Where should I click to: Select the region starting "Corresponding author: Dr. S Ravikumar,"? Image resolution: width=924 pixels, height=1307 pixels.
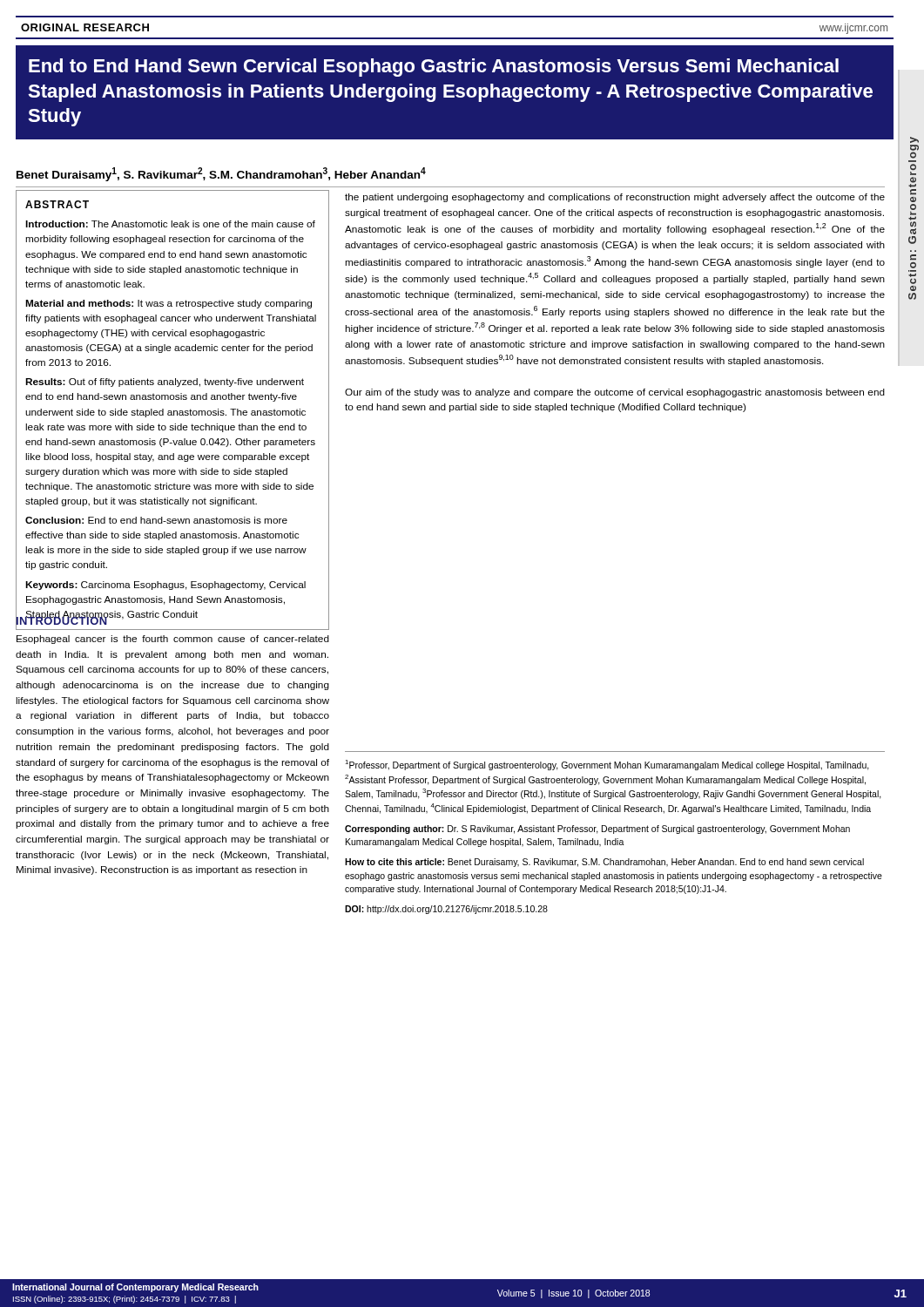(x=598, y=835)
